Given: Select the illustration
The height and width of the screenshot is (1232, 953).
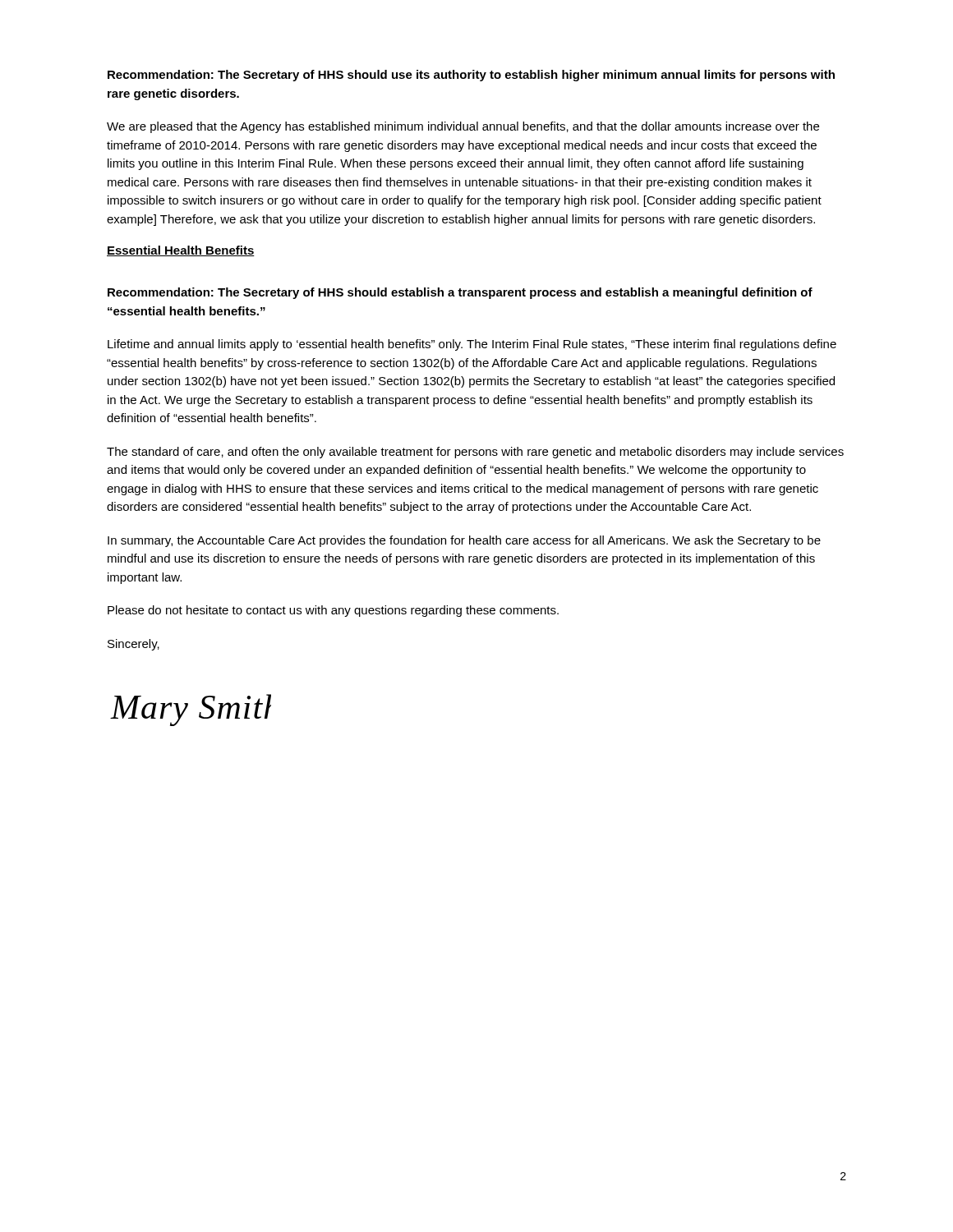Looking at the screenshot, I should (476, 702).
